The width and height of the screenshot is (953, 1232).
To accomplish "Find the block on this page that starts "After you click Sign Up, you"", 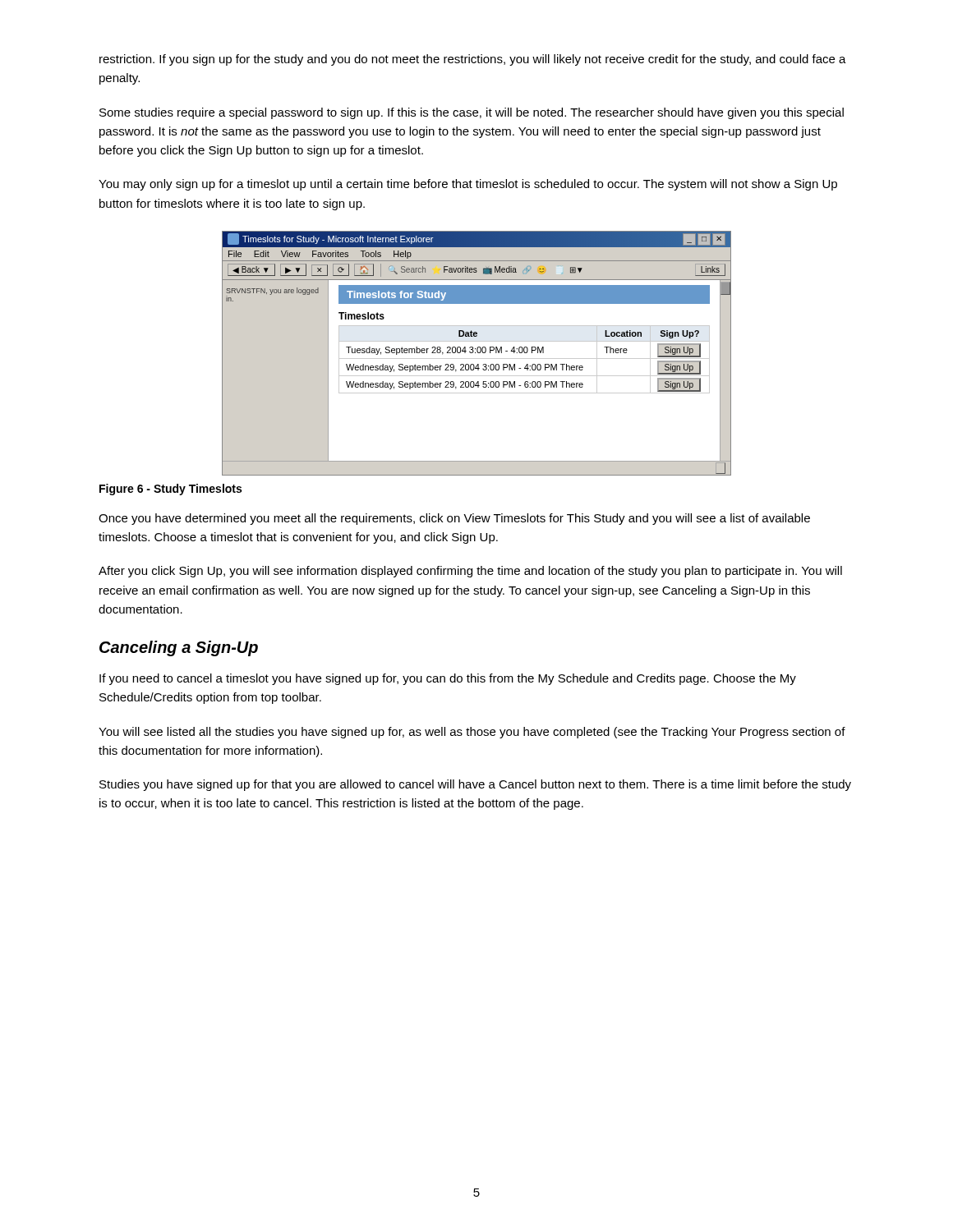I will point(471,590).
